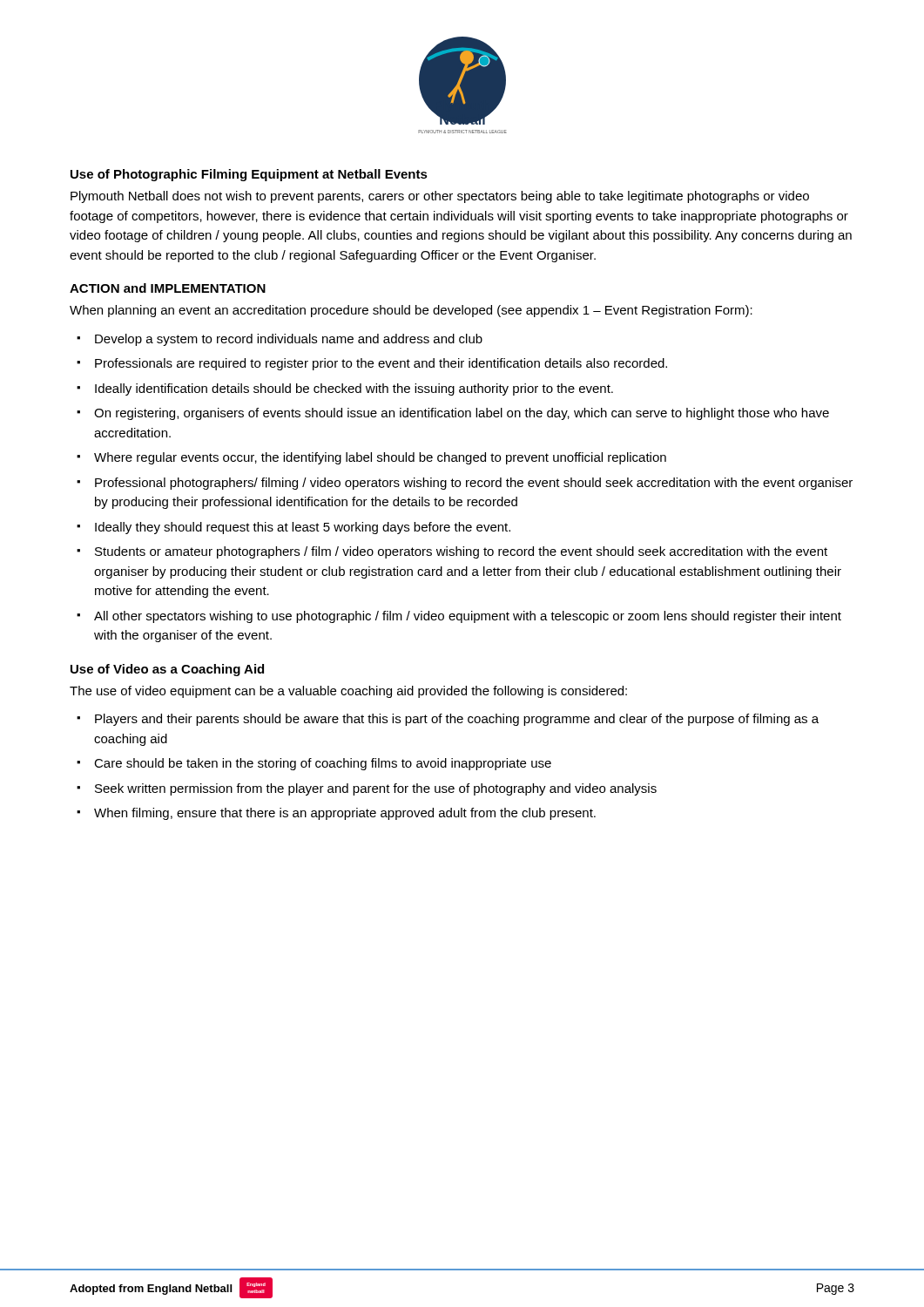Locate the block starting "When planning an event an accreditation"

[x=411, y=310]
